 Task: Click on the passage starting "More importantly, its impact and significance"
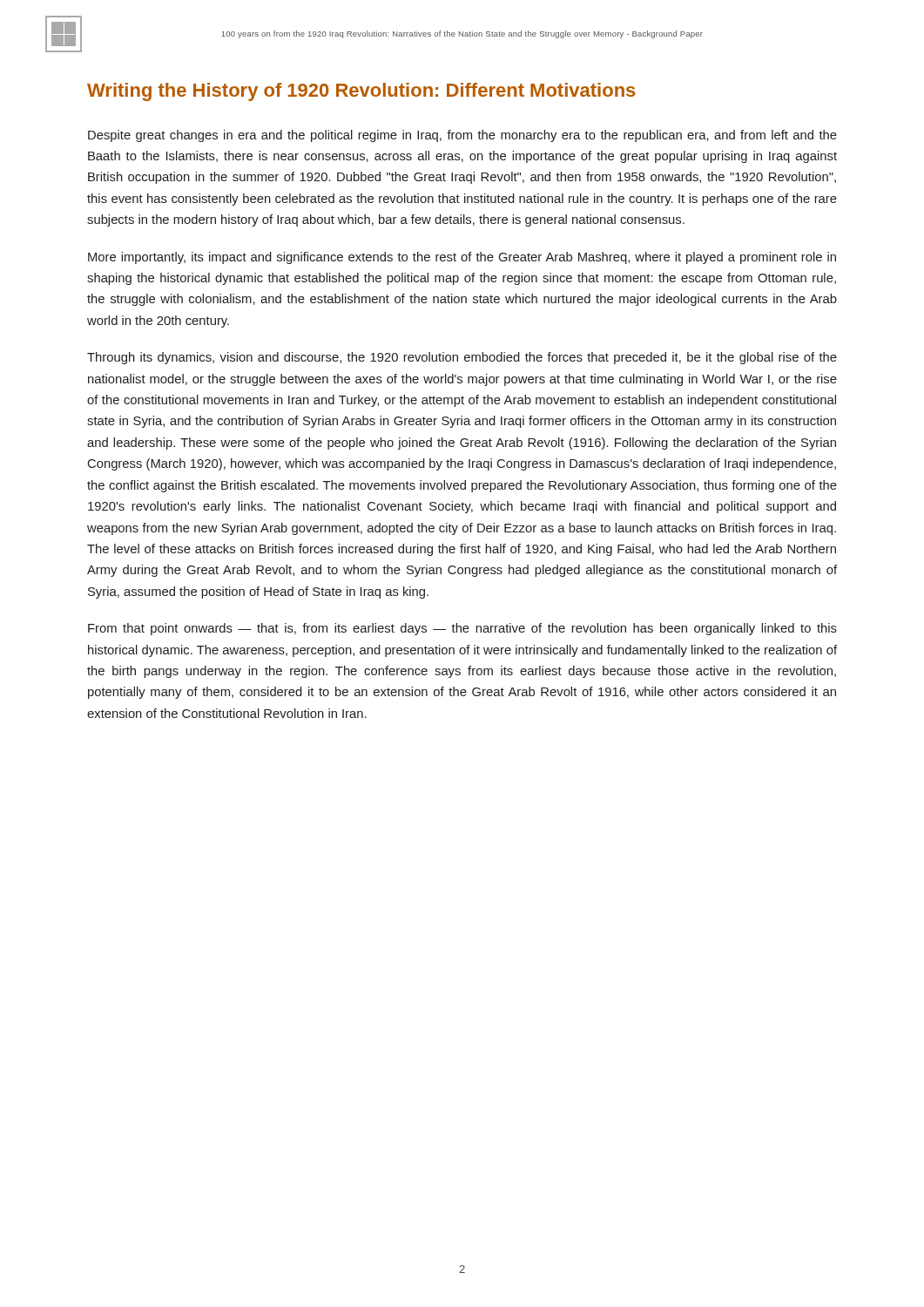462,289
